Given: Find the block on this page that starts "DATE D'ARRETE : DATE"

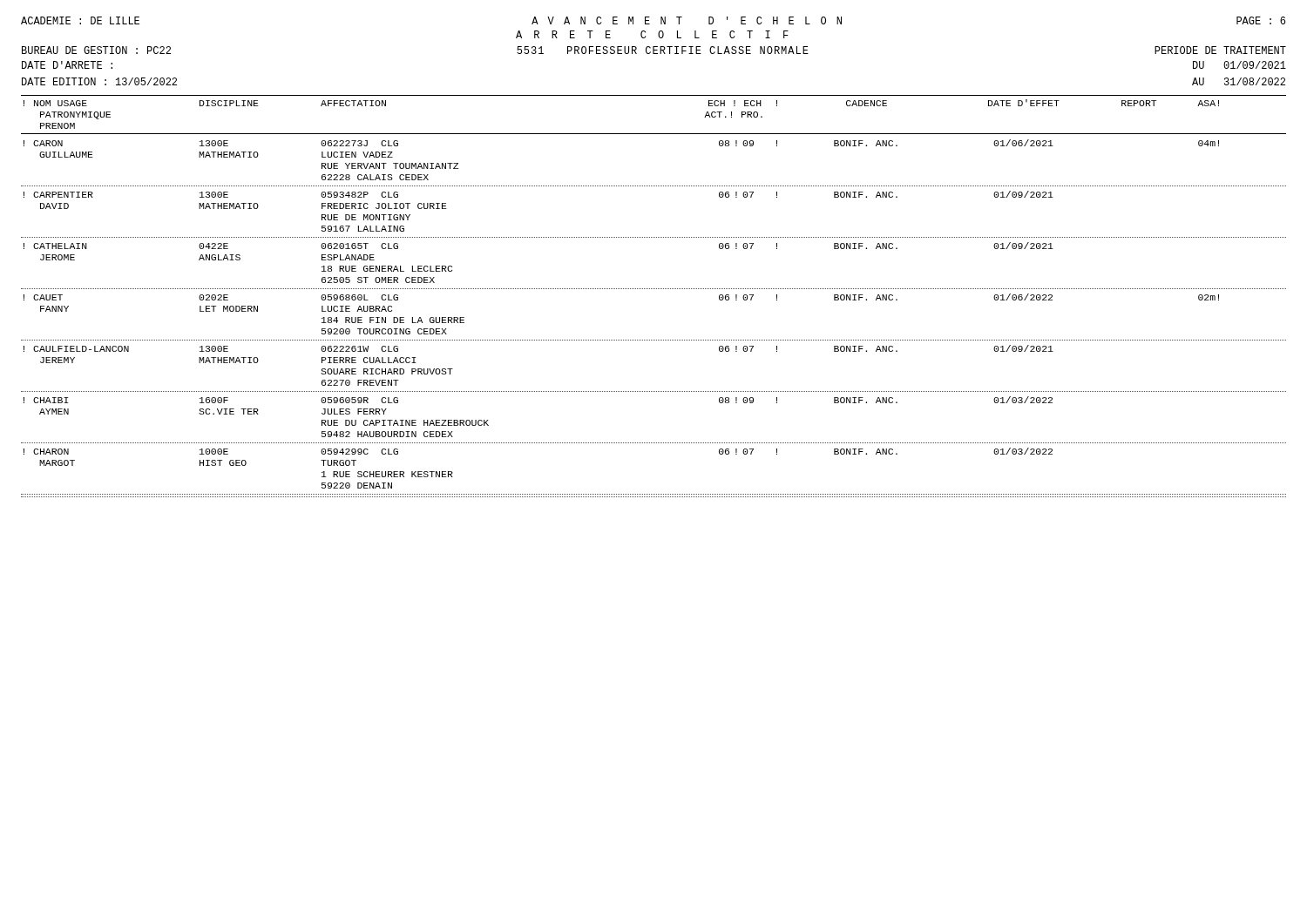Looking at the screenshot, I should (x=99, y=75).
